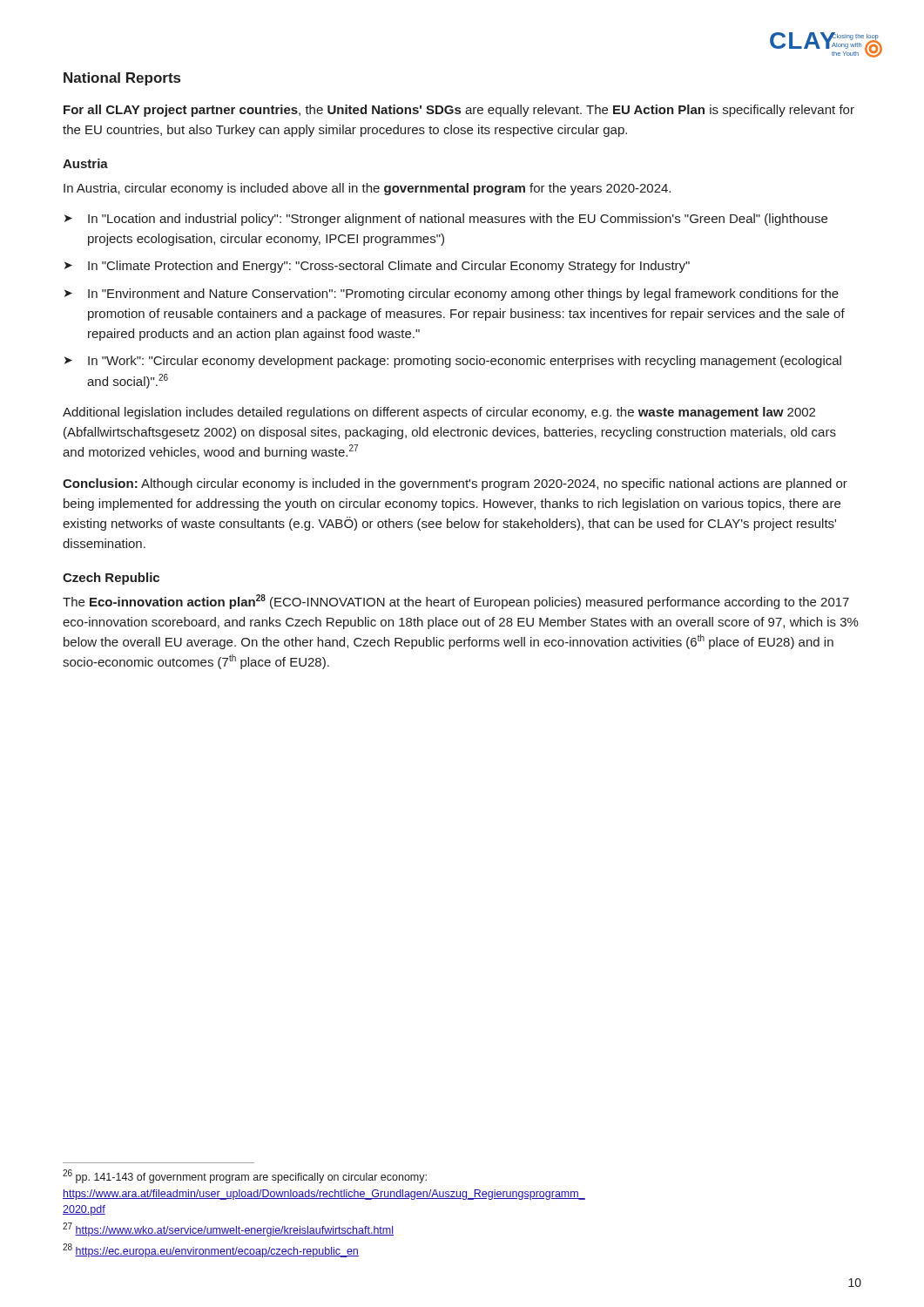
Task: Find the text block with the text "In Austria, circular economy"
Action: point(367,187)
